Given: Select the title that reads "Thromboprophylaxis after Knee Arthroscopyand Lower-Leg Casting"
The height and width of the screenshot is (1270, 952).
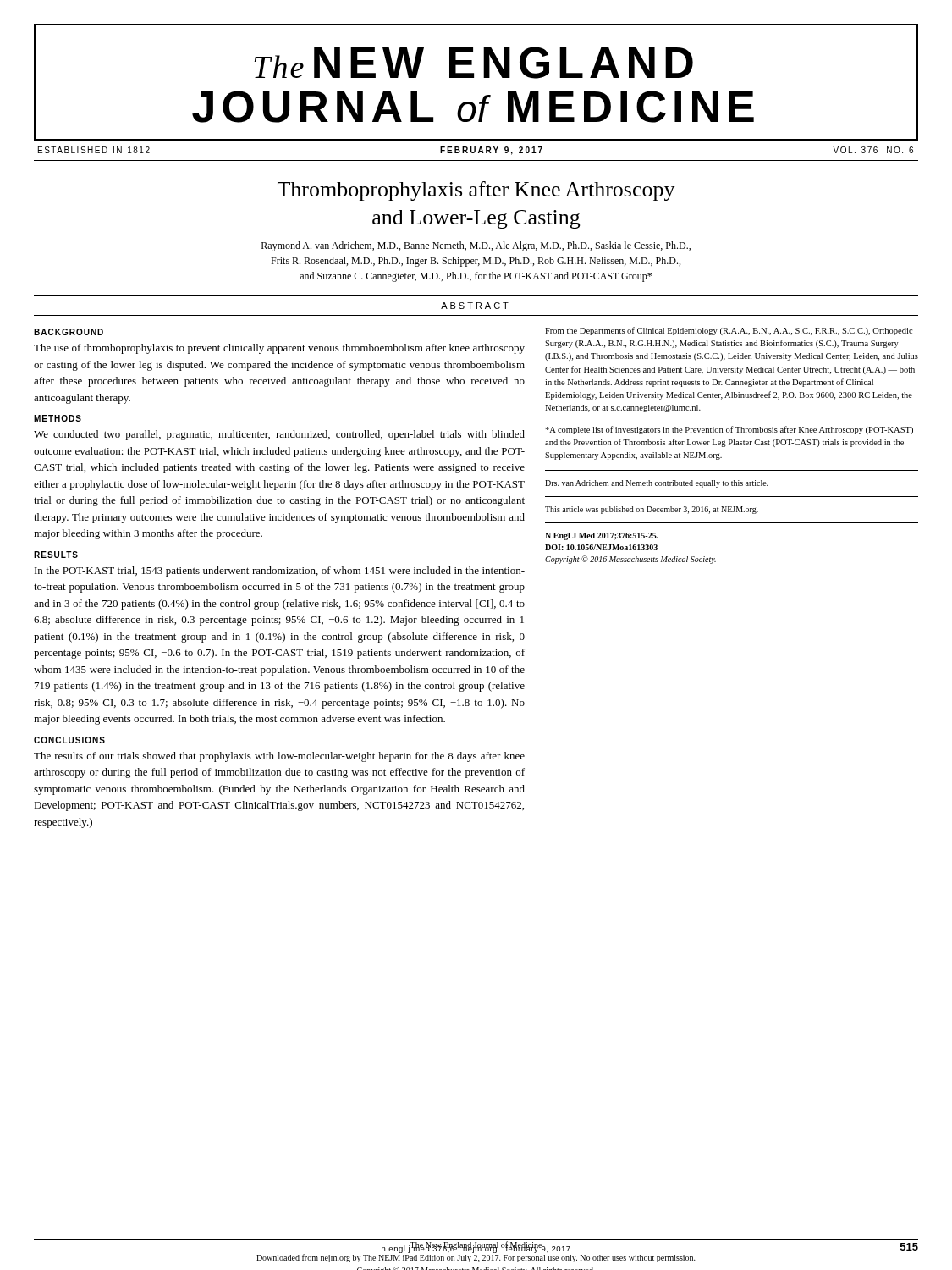Looking at the screenshot, I should coord(476,203).
